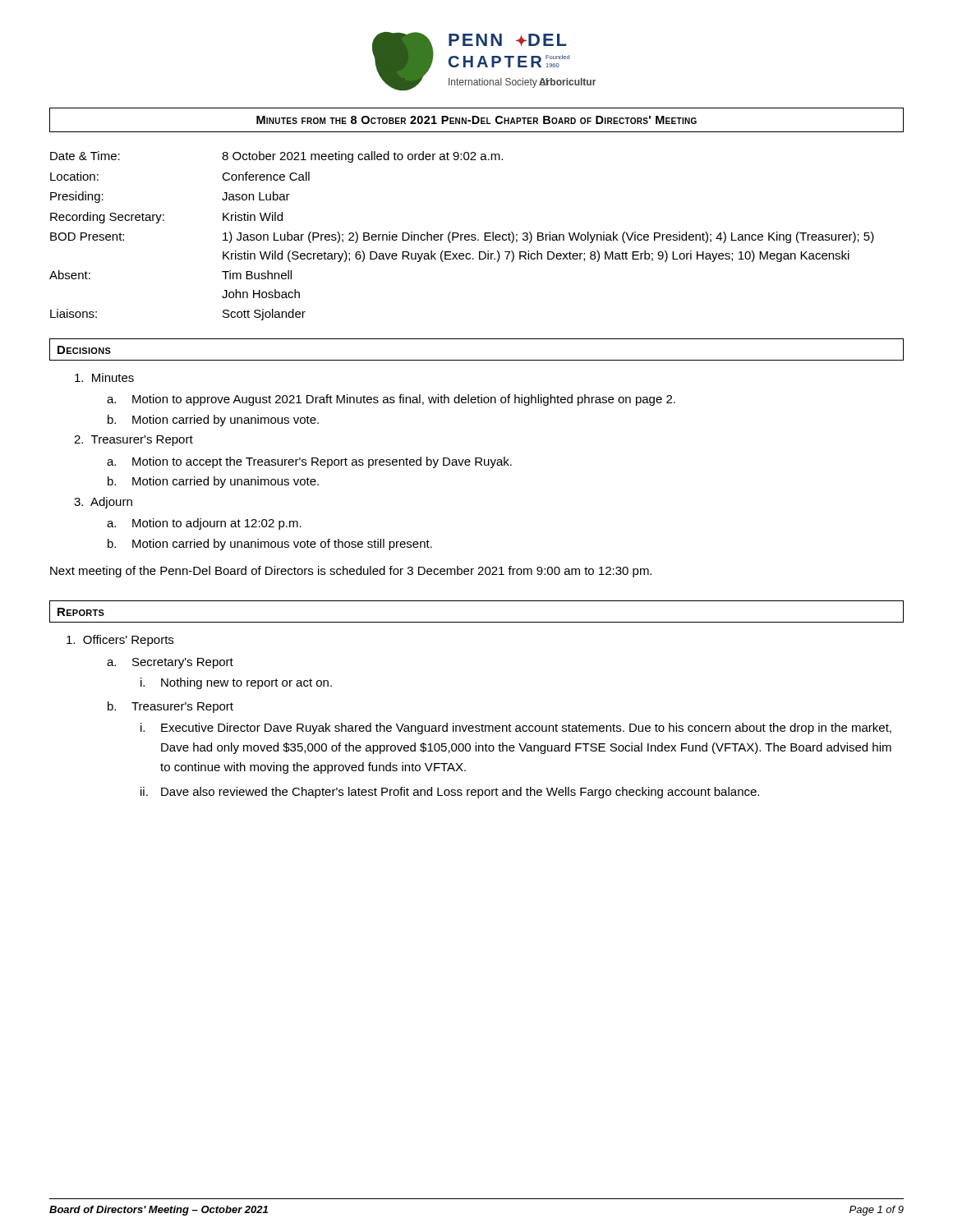Viewport: 953px width, 1232px height.
Task: Find the element starting "a. Secretary's Report"
Action: tap(170, 662)
